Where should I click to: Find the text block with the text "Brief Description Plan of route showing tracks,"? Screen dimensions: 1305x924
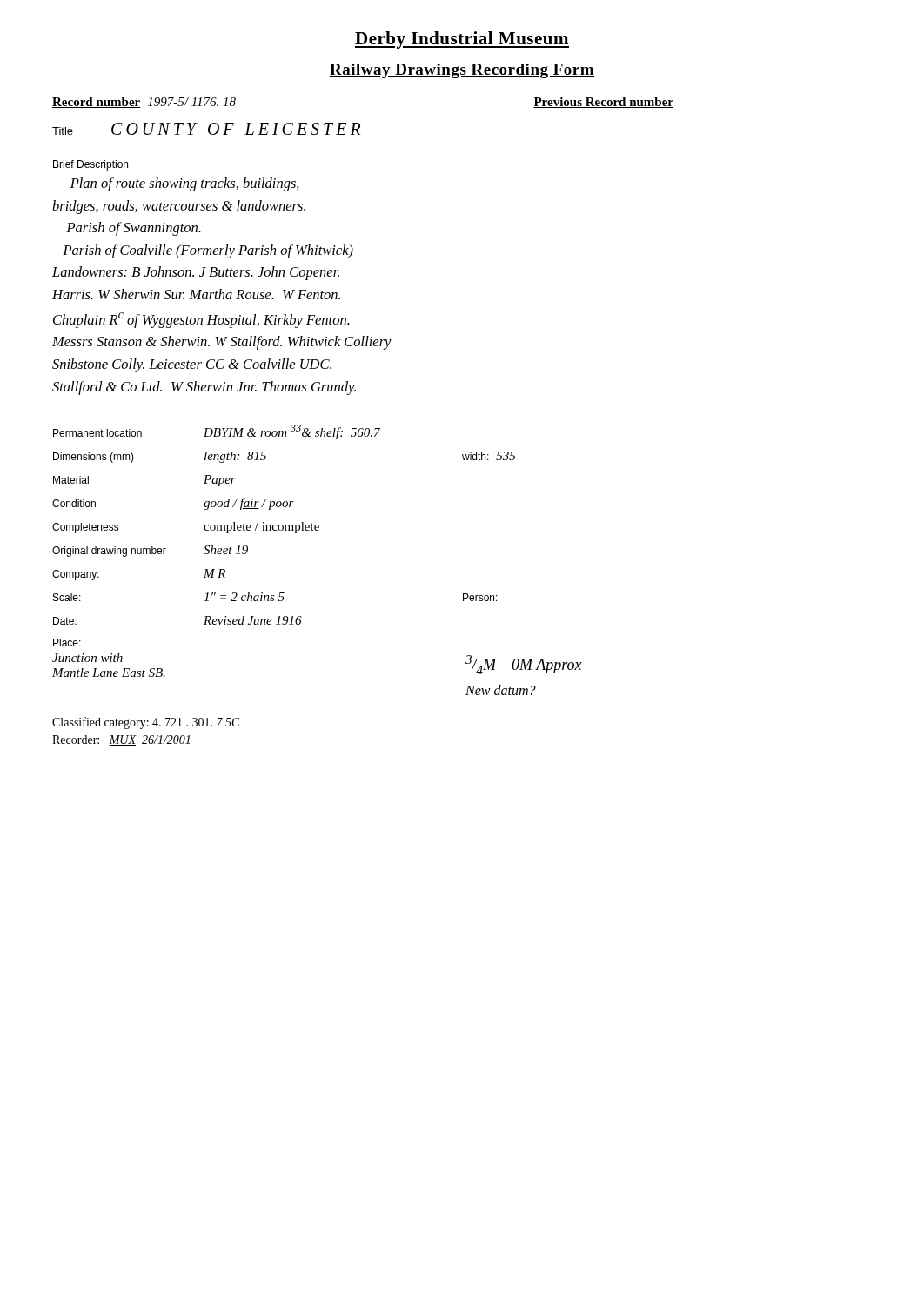pos(90,165)
